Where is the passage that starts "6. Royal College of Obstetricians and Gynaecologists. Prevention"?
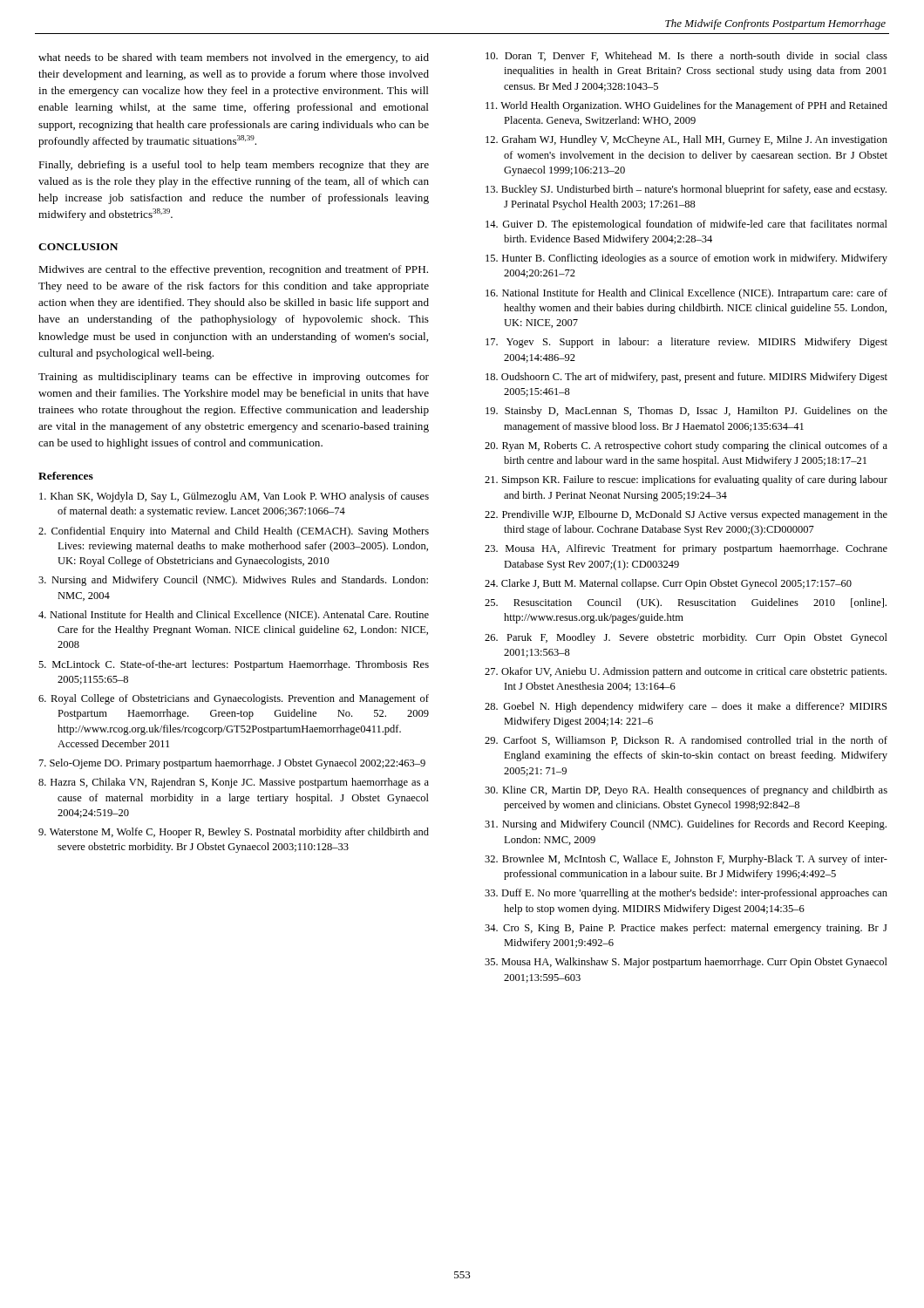 pos(234,722)
